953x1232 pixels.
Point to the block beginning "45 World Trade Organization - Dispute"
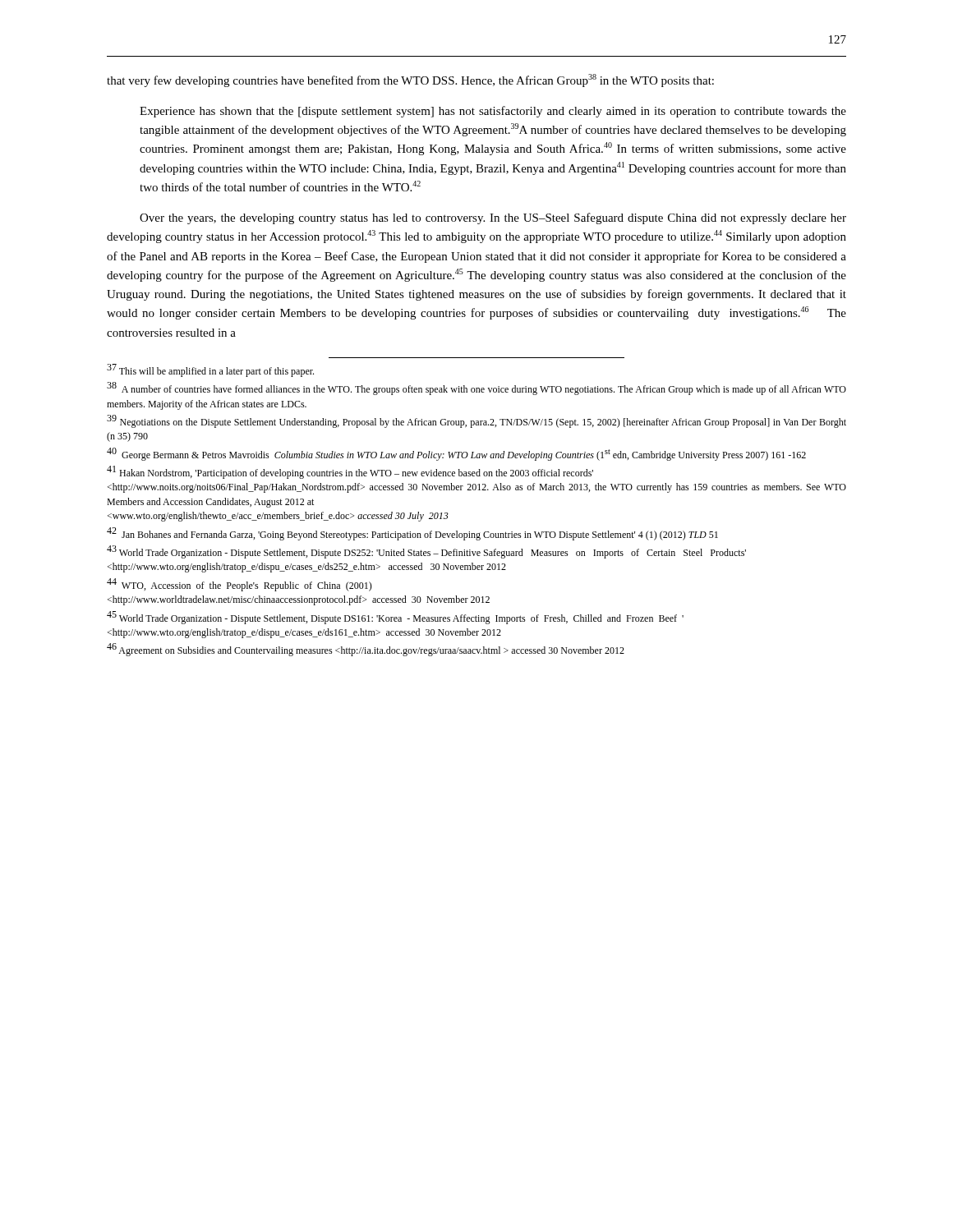(476, 626)
